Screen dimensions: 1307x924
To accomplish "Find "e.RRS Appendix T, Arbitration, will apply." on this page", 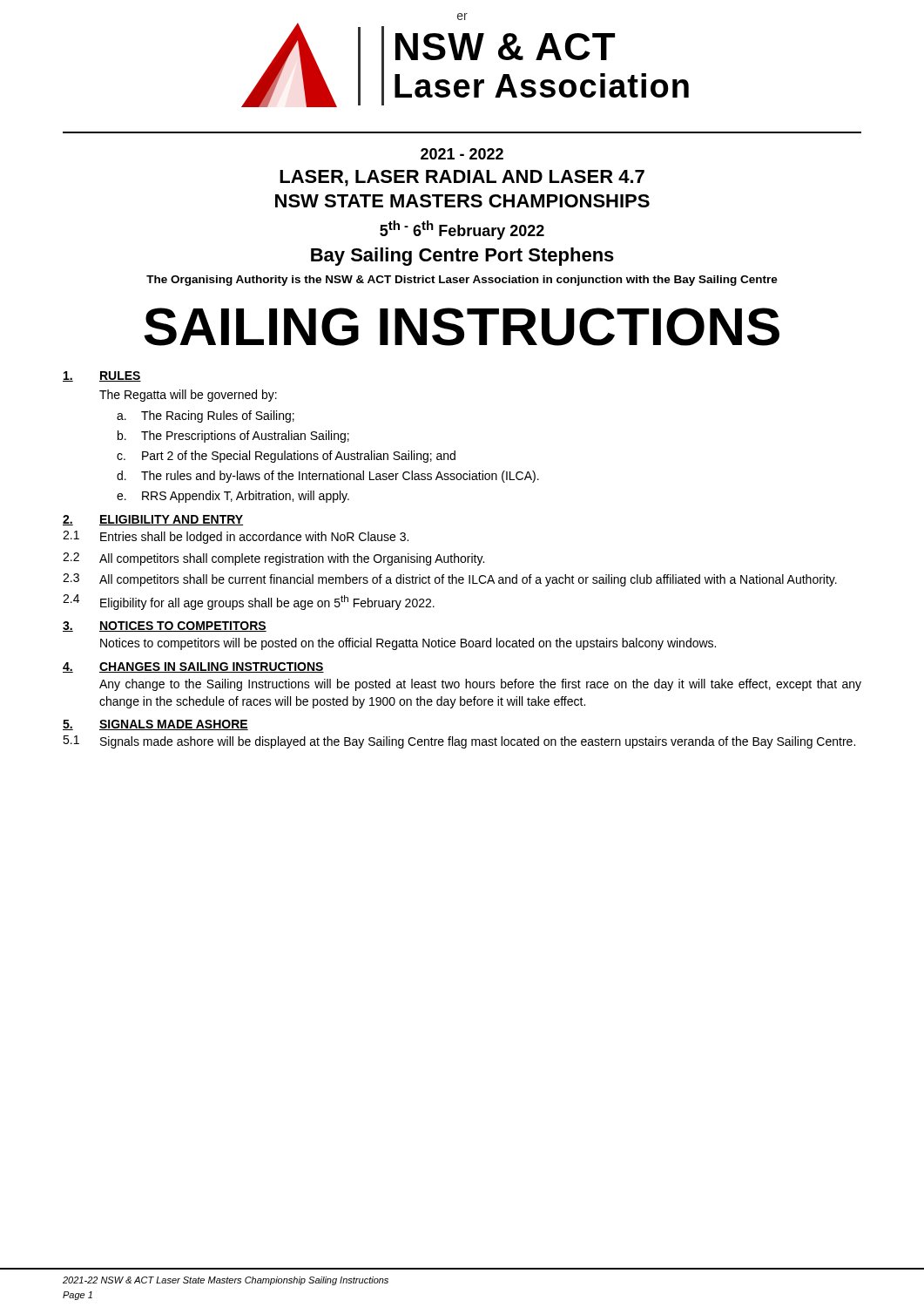I will click(233, 497).
